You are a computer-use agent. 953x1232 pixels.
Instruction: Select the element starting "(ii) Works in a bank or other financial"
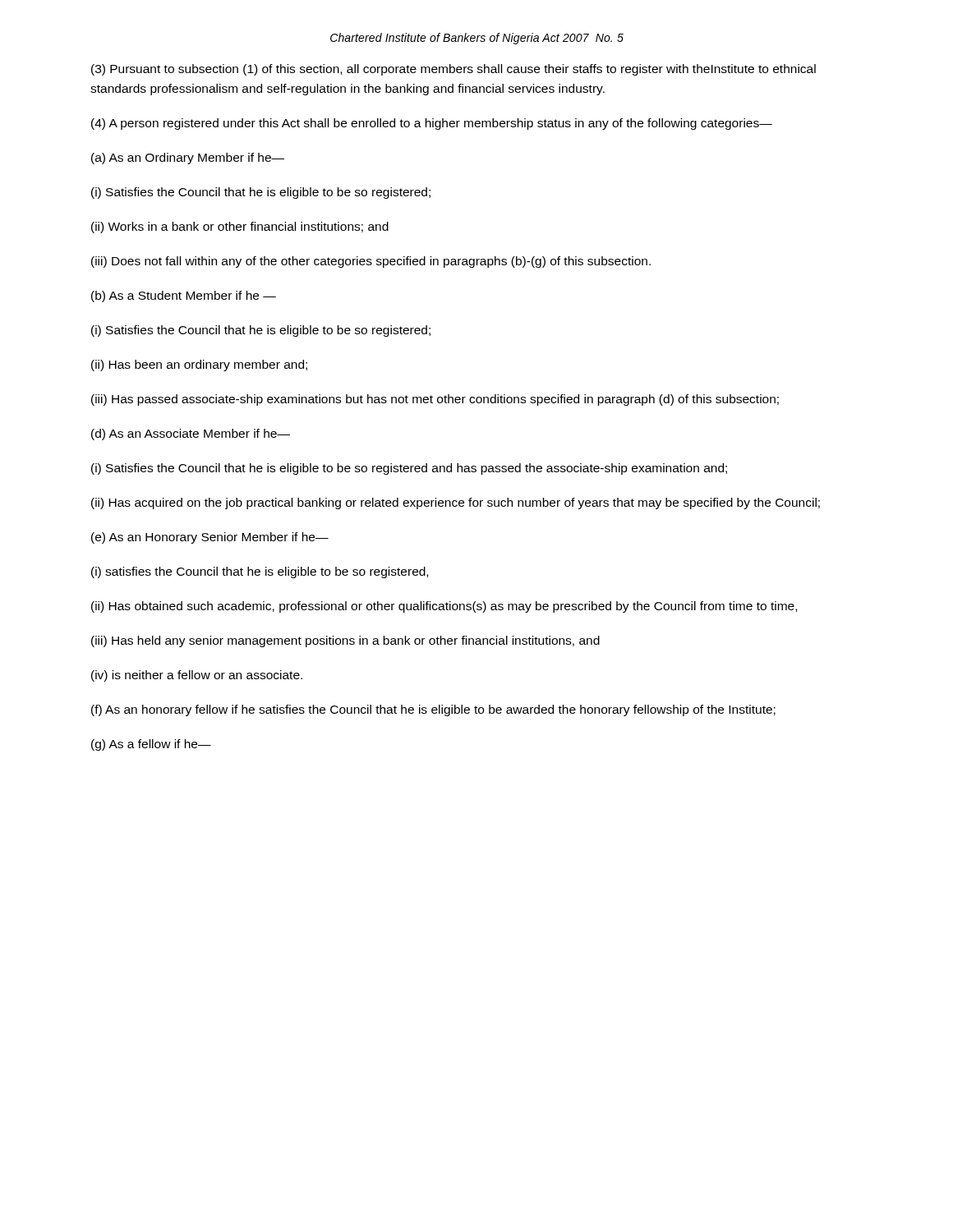(x=240, y=226)
